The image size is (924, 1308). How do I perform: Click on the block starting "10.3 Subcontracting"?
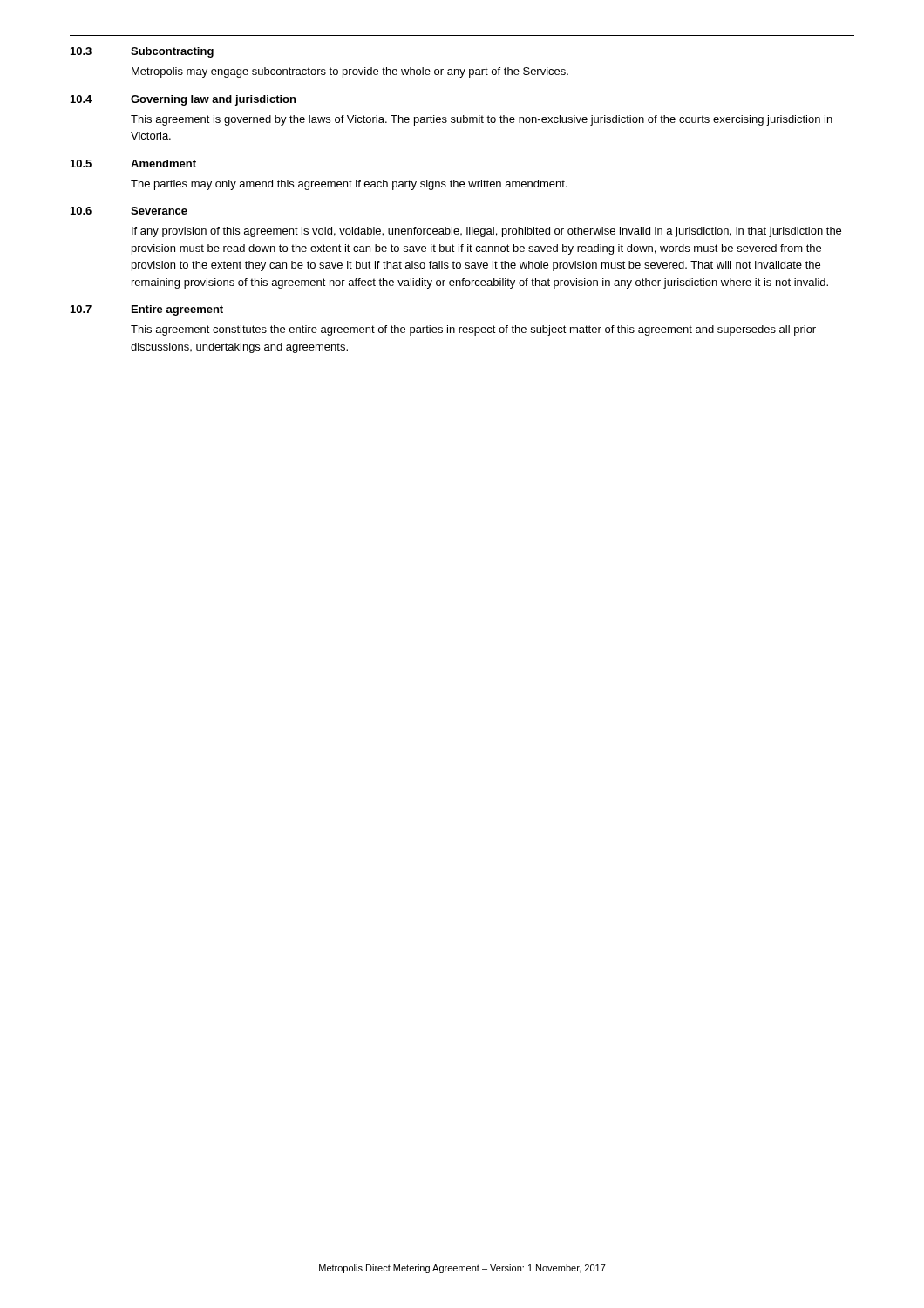tap(142, 51)
